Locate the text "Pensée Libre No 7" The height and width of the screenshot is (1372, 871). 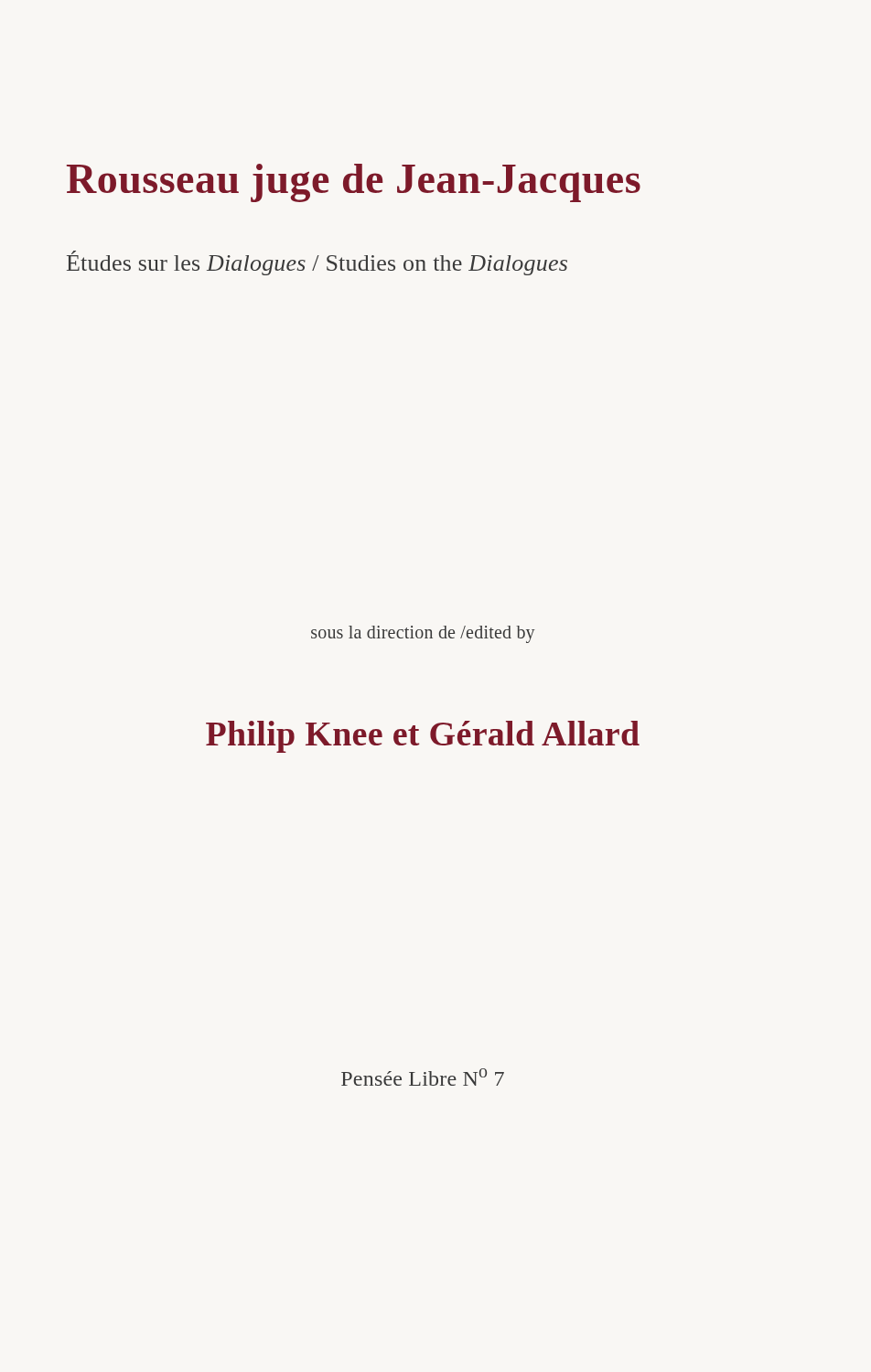coord(423,1076)
